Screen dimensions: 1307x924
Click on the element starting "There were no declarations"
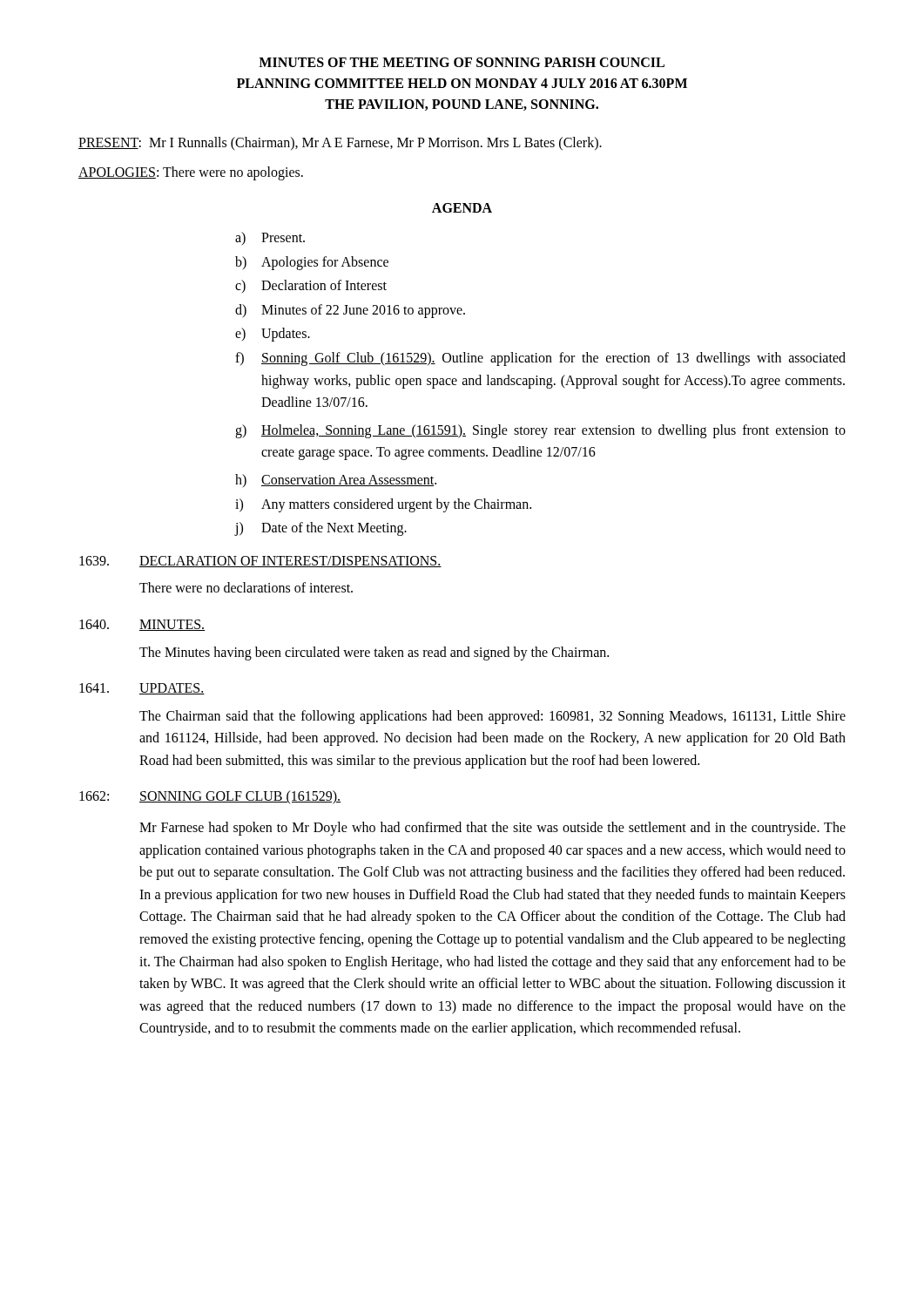(247, 588)
